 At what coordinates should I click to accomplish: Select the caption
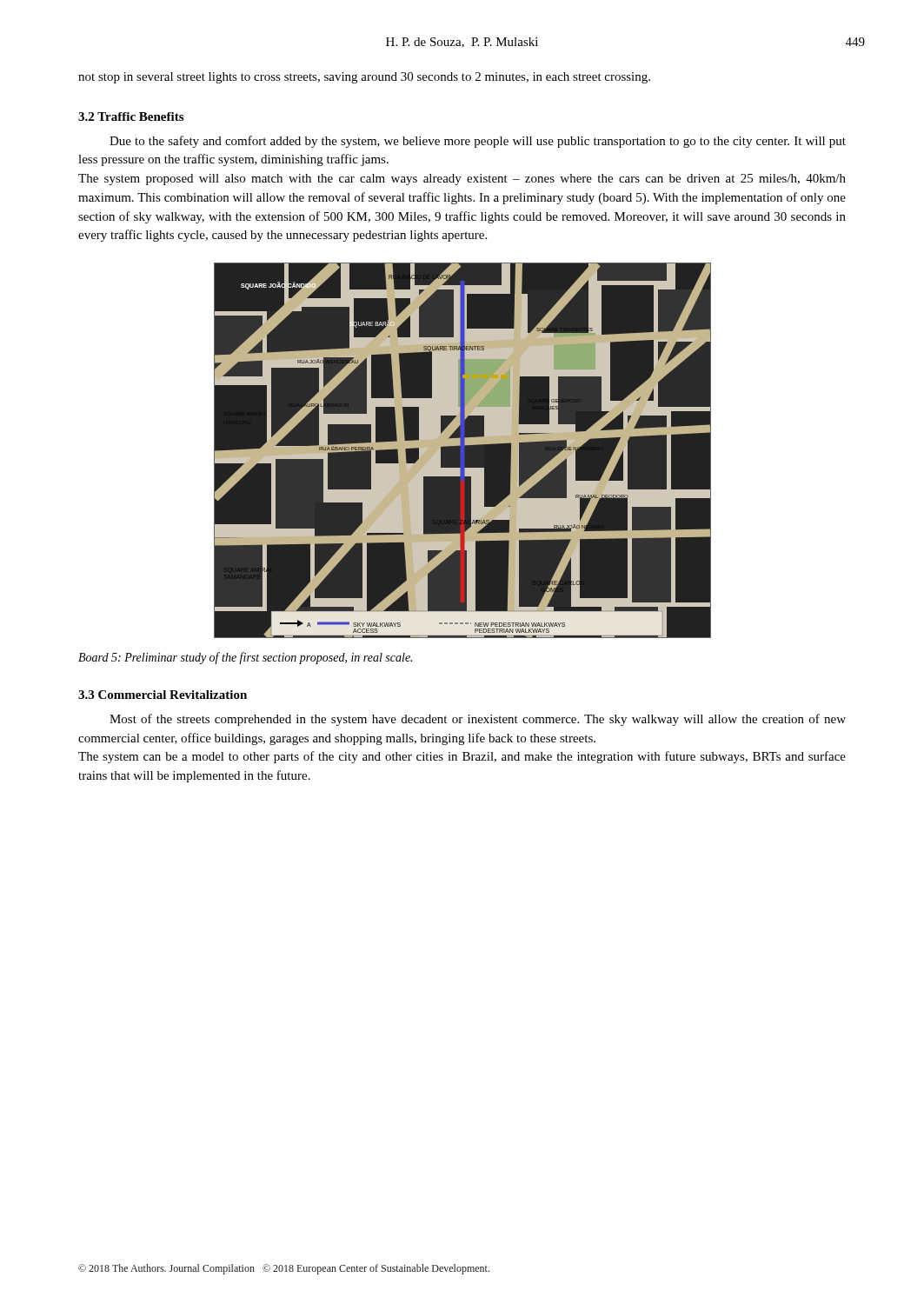[x=246, y=657]
